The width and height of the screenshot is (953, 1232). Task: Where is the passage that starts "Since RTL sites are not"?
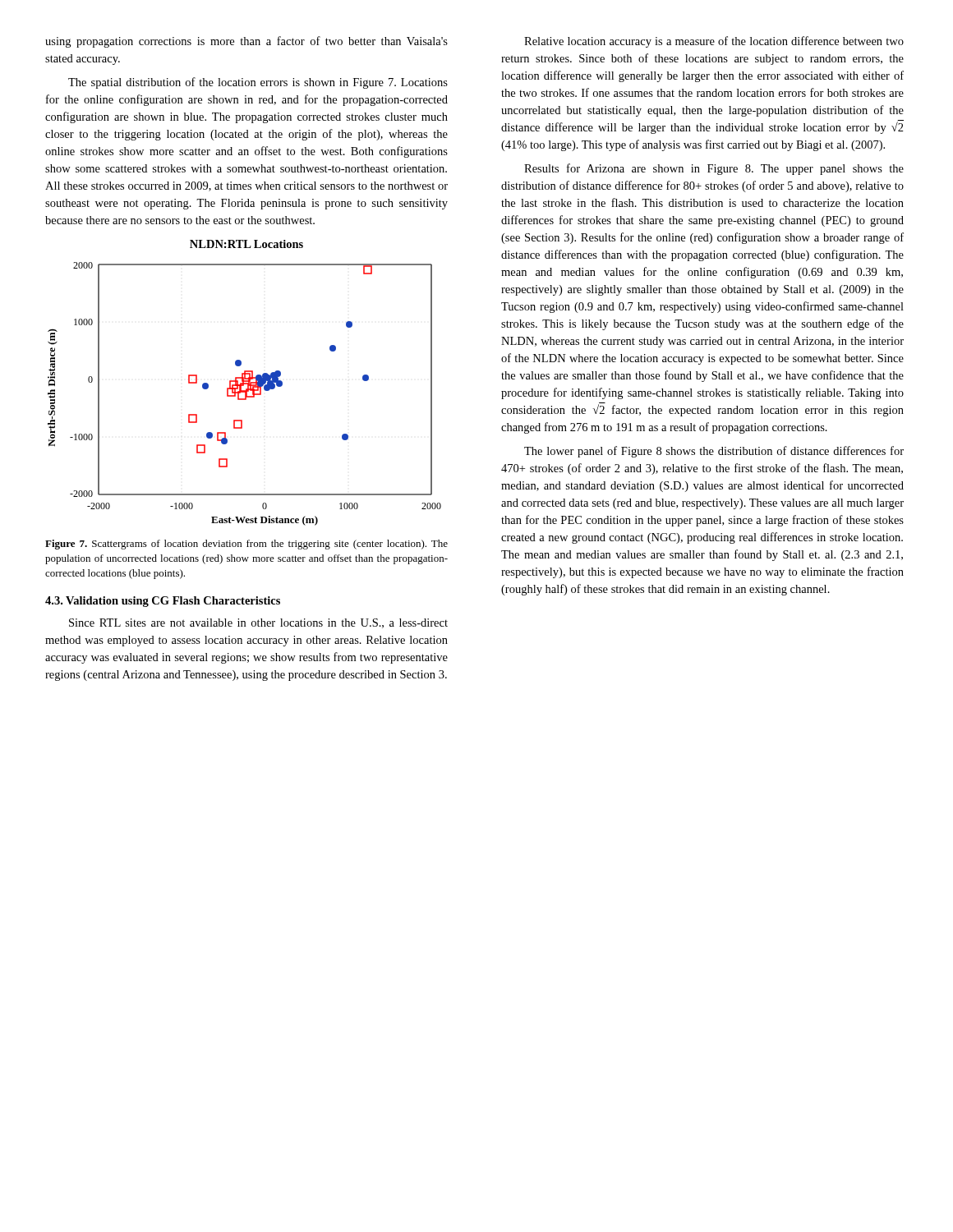[246, 649]
